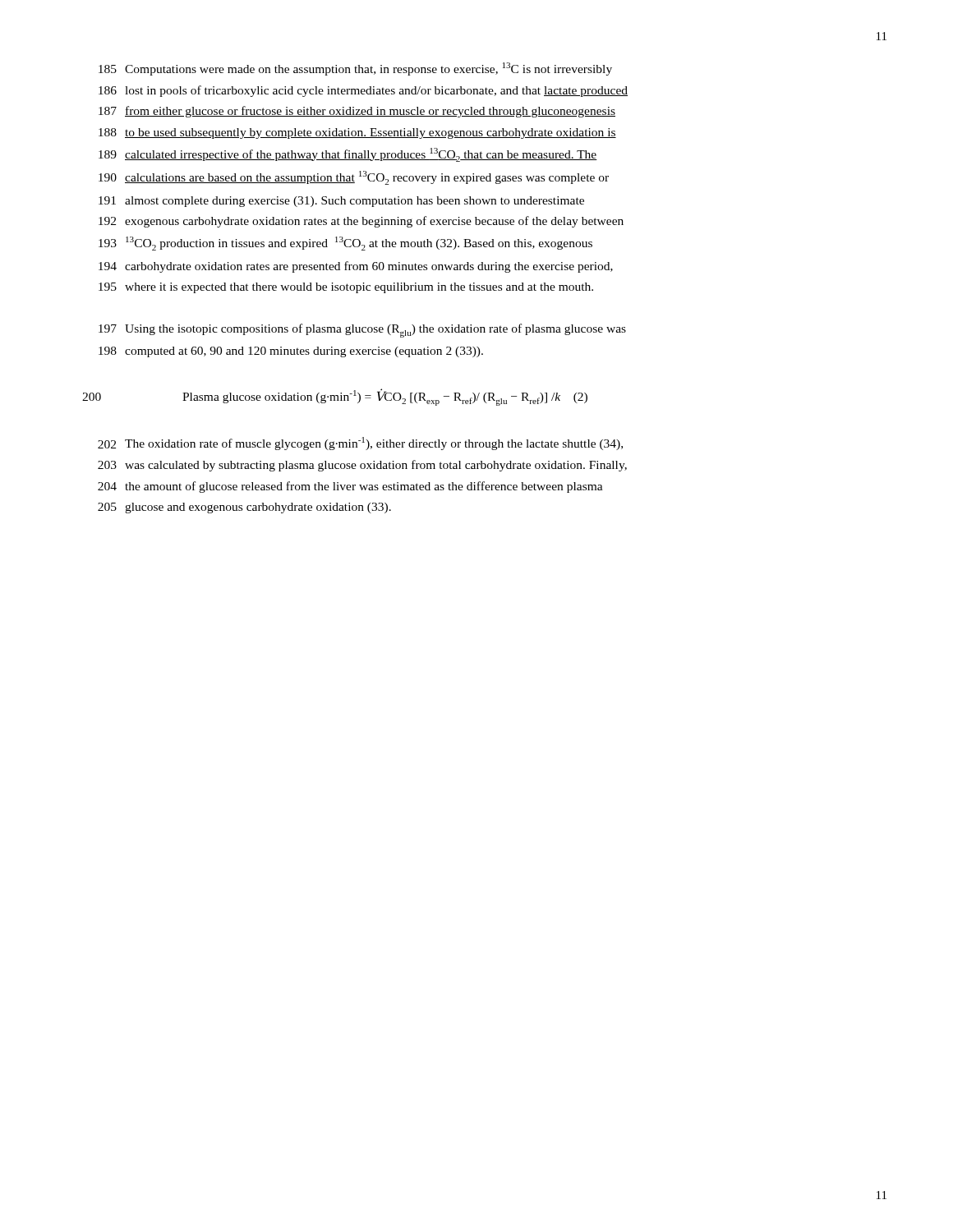Navigate to the passage starting "204 the amount"

click(x=485, y=486)
